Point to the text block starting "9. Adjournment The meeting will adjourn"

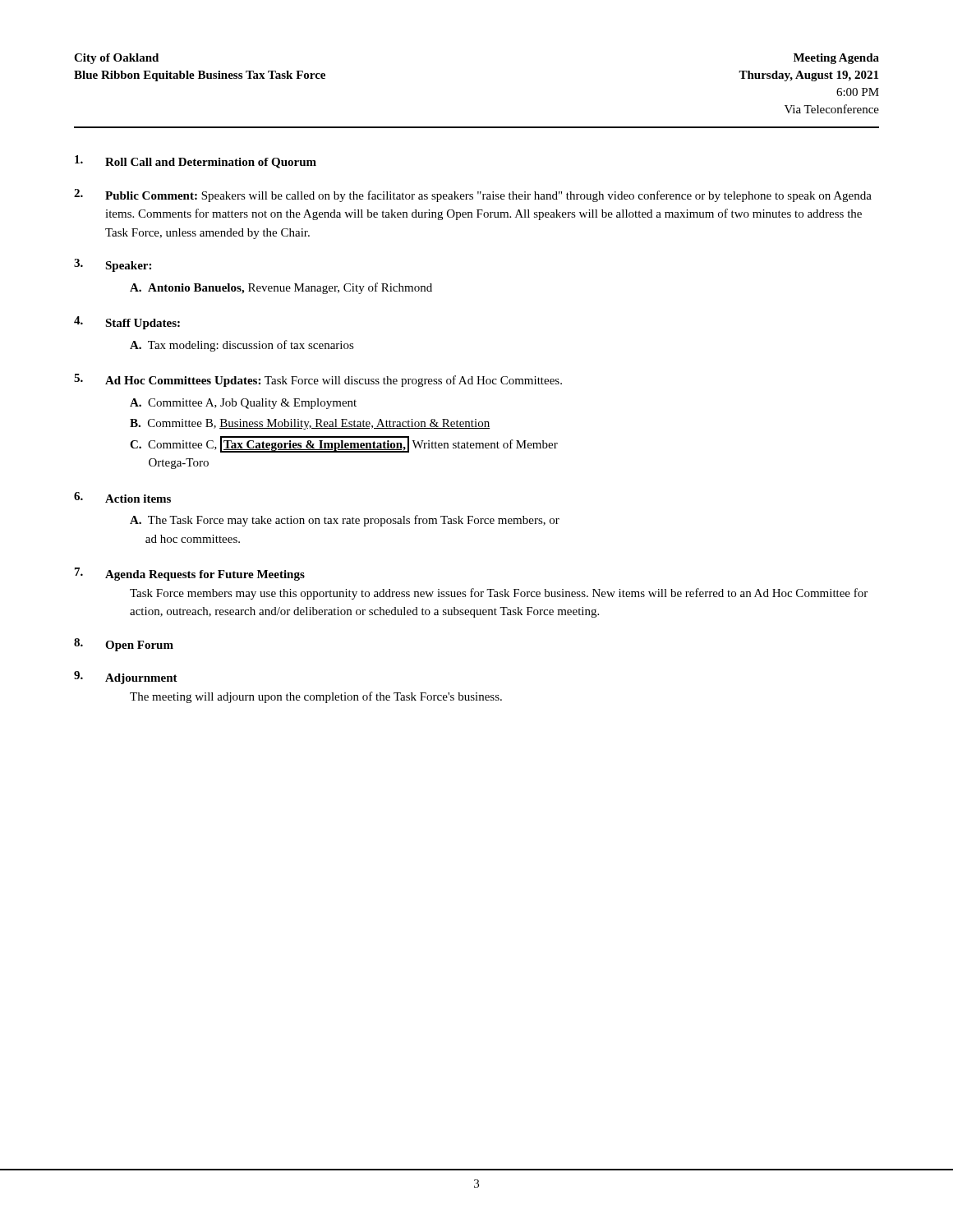click(x=476, y=687)
